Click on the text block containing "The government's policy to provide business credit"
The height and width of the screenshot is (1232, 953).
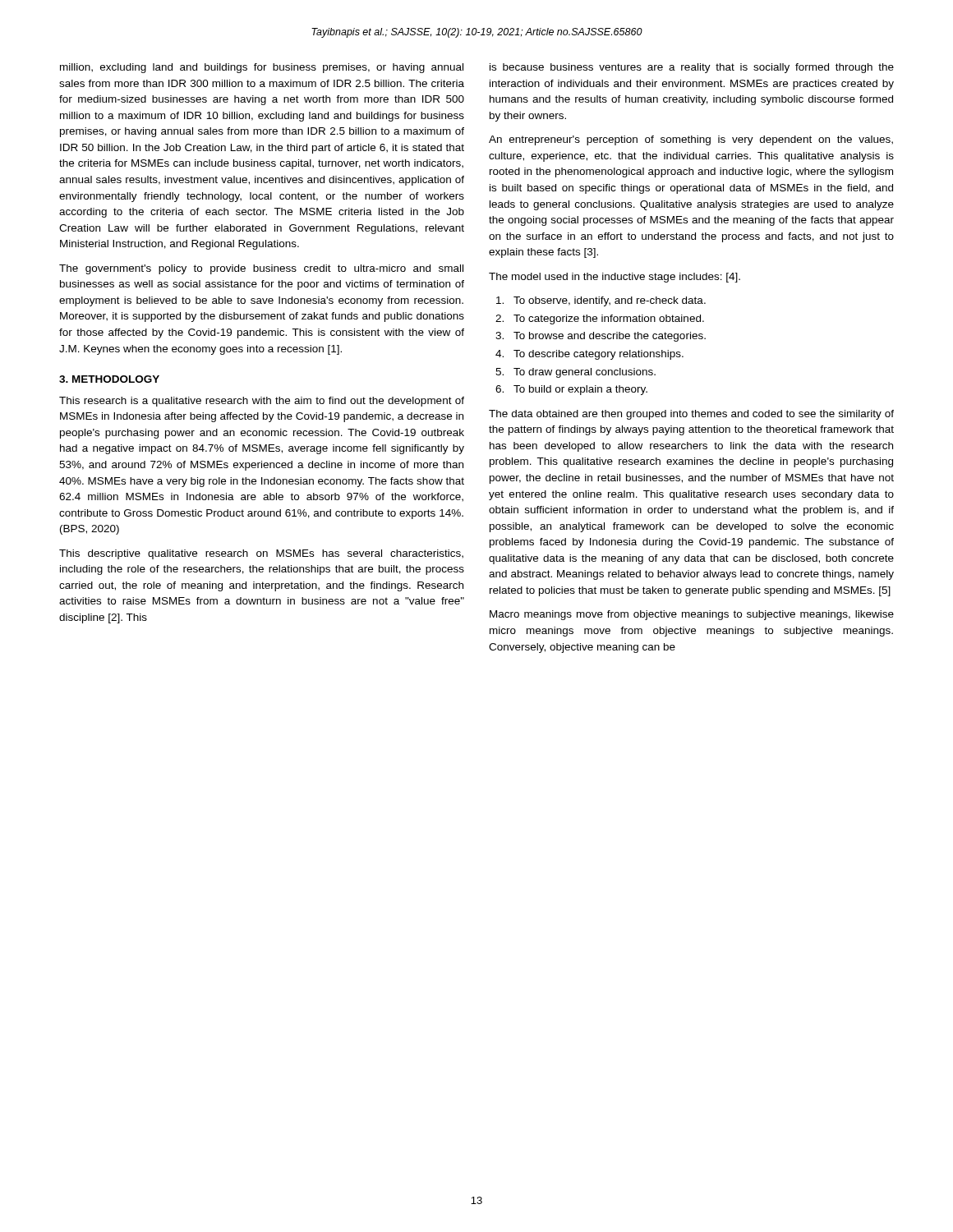(262, 308)
